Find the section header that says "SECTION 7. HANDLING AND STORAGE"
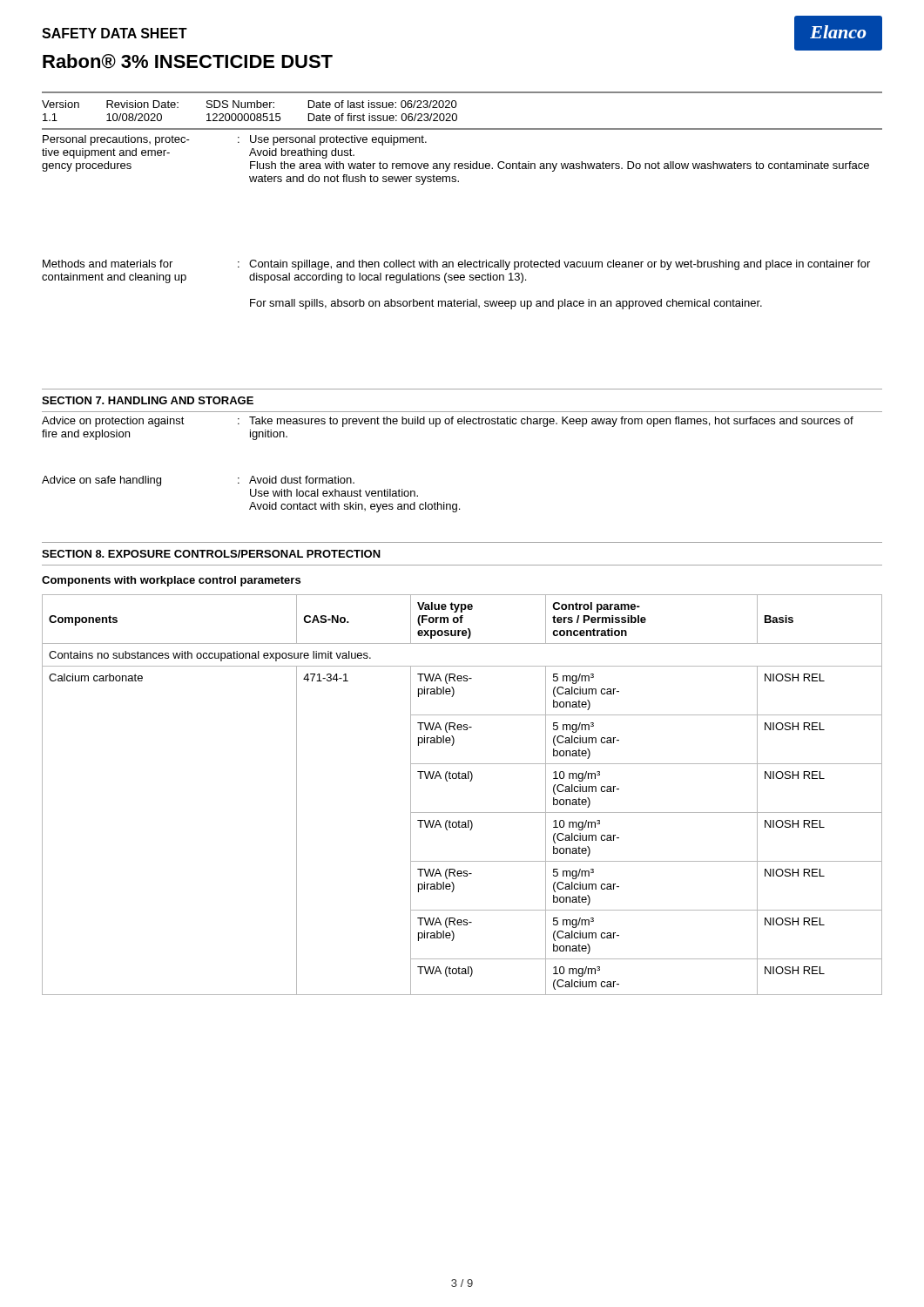The image size is (924, 1307). click(148, 400)
